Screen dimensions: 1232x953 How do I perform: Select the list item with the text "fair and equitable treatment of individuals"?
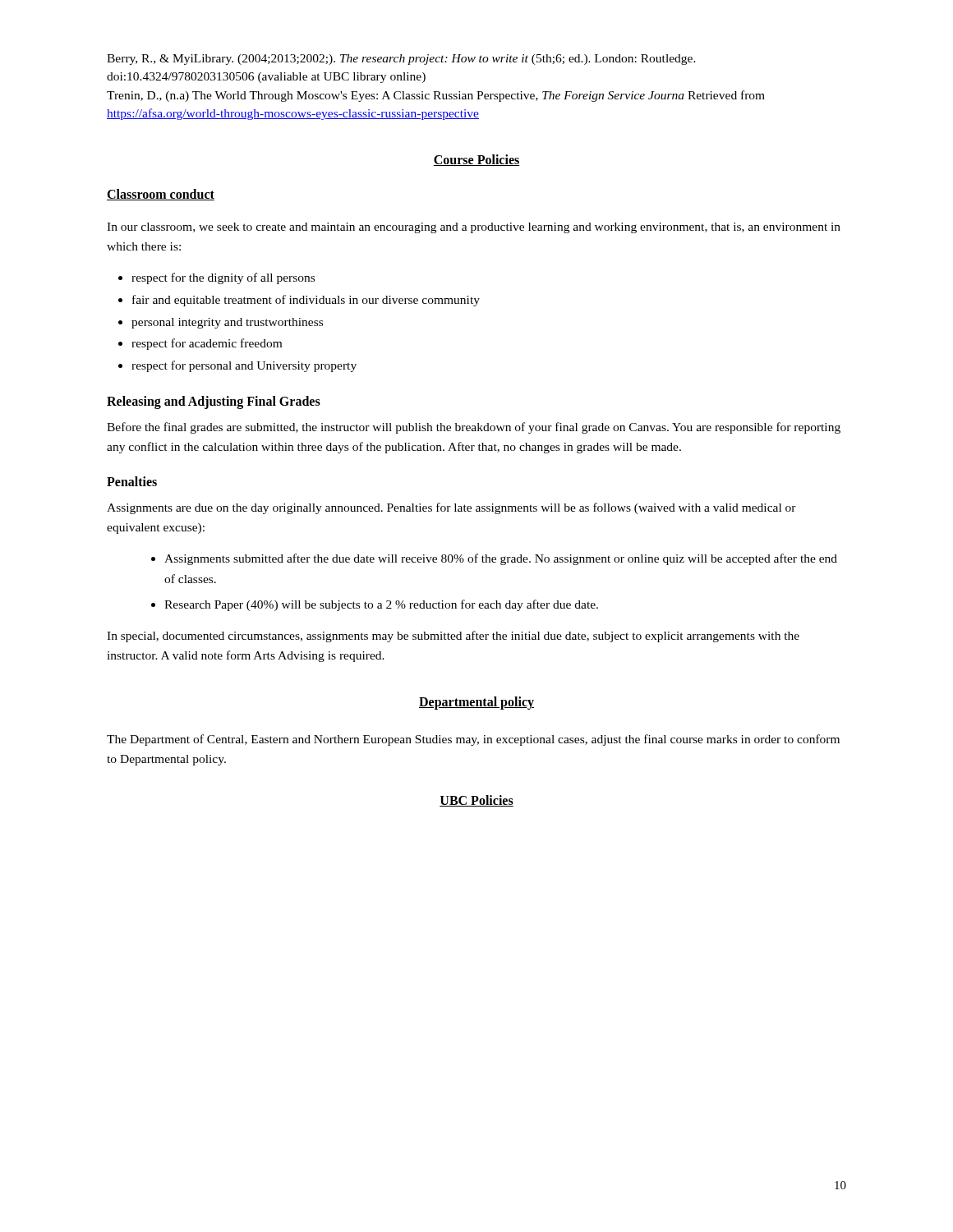click(x=306, y=299)
